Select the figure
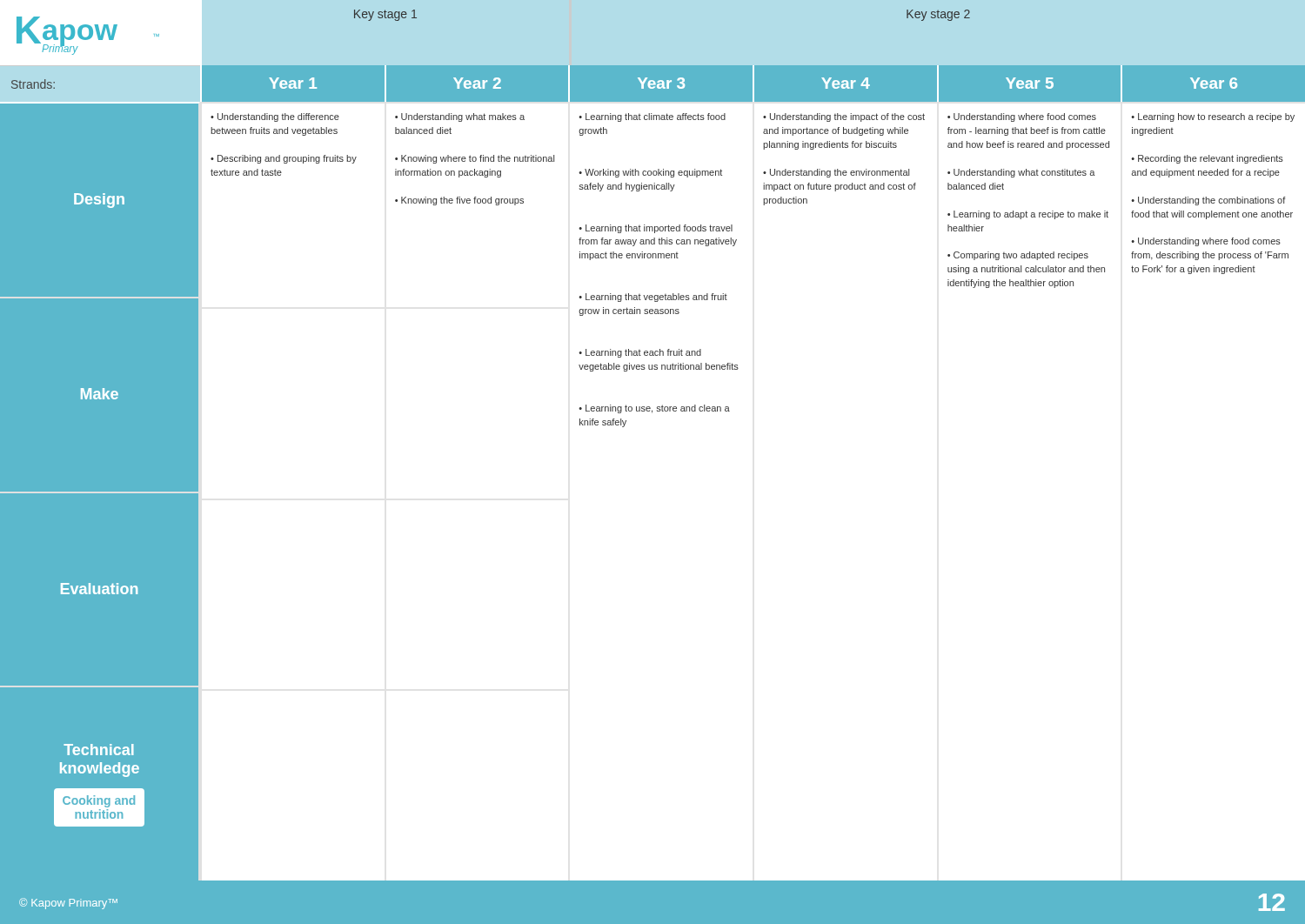The height and width of the screenshot is (924, 1305). tap(100, 33)
